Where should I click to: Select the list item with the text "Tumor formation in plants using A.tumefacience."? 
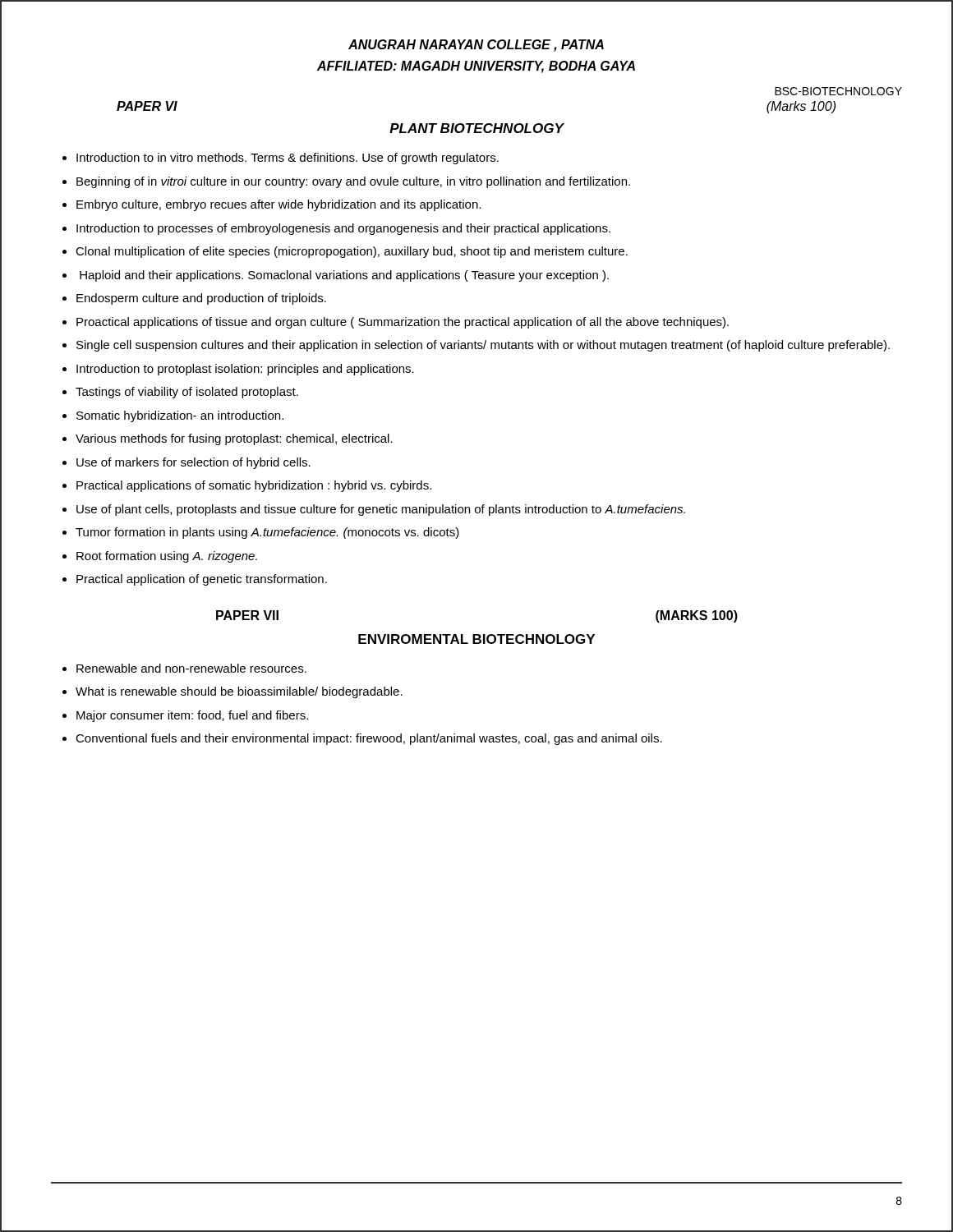(x=267, y=532)
